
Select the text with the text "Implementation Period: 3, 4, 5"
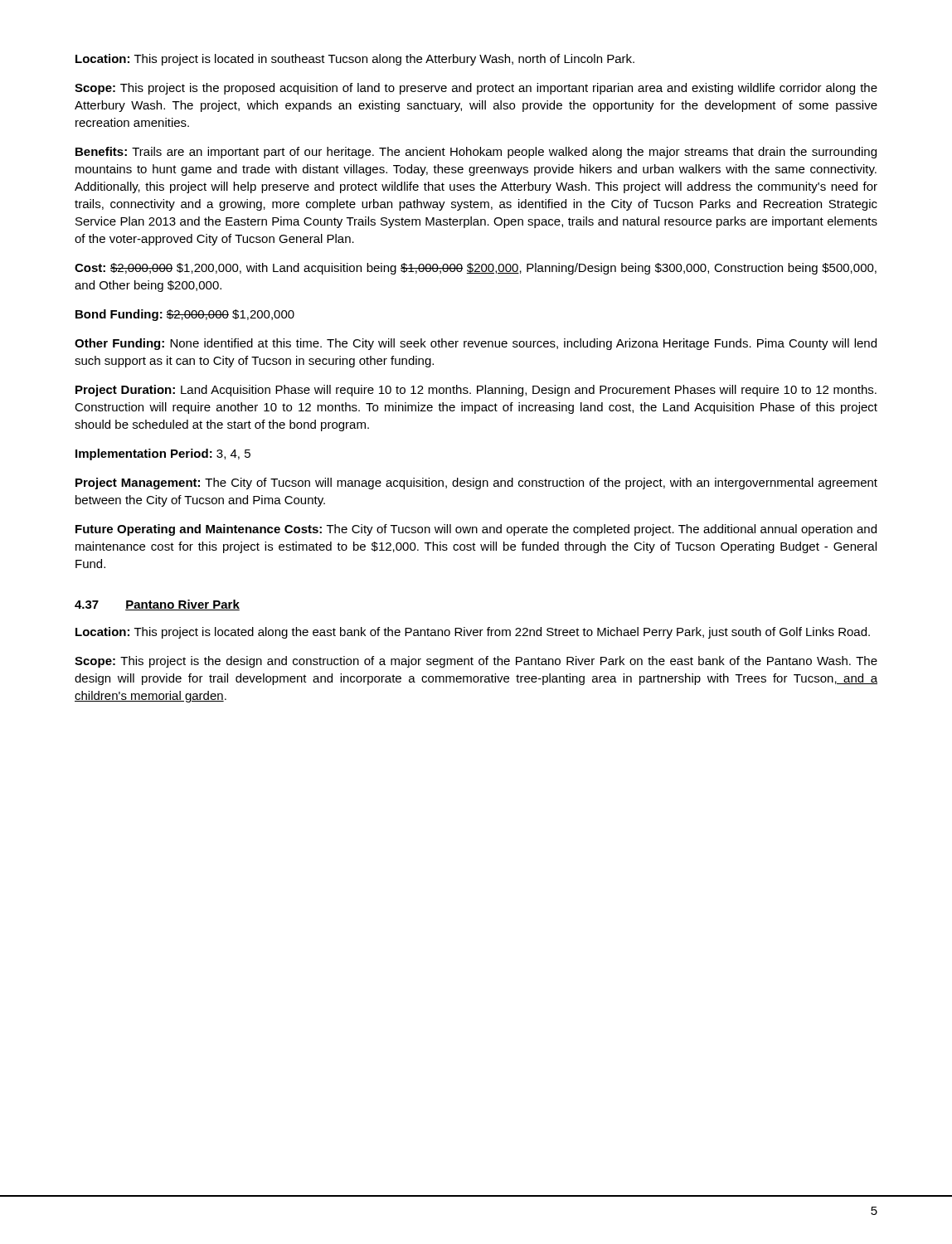point(163,453)
